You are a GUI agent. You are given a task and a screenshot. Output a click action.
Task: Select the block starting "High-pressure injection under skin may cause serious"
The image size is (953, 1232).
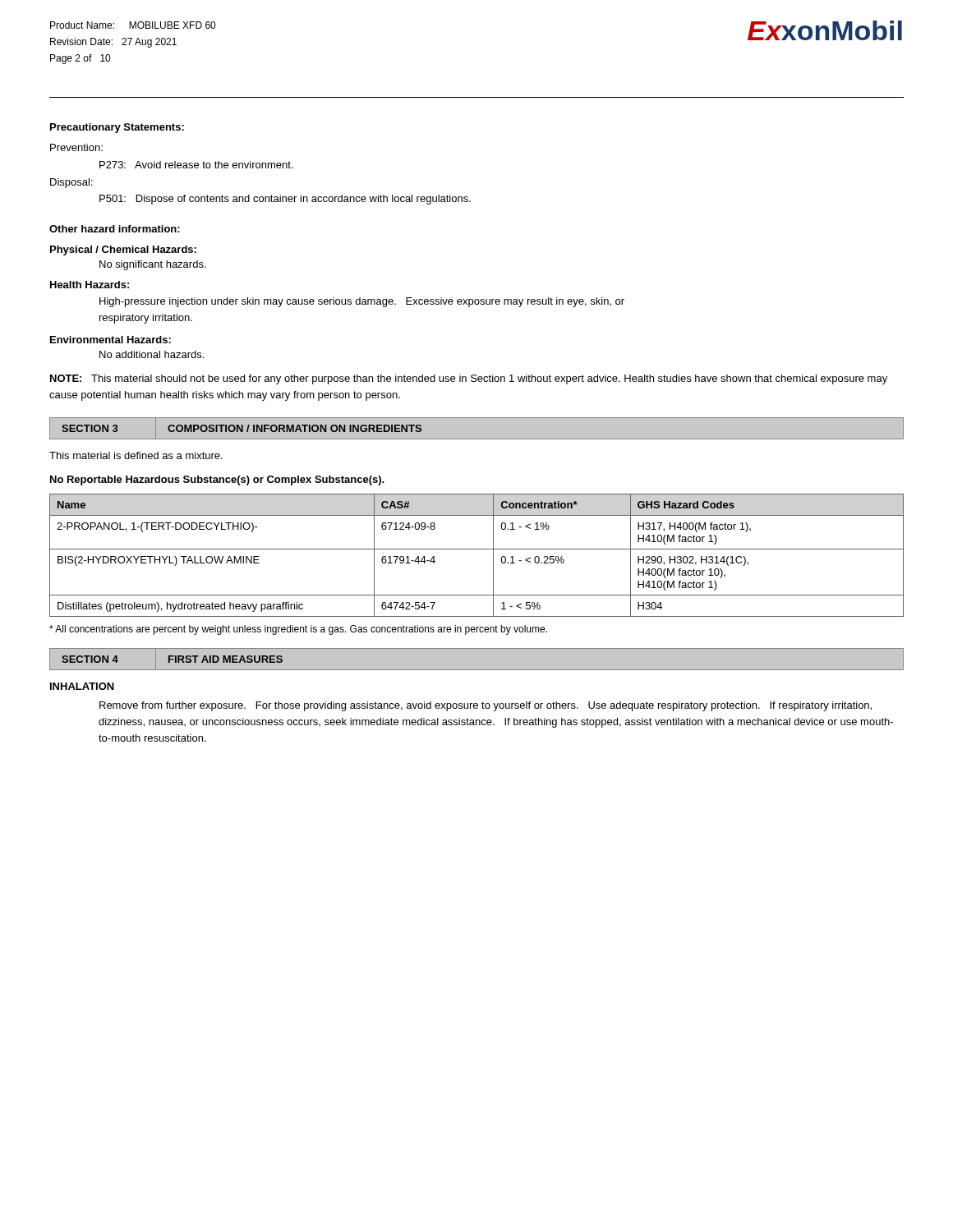coord(362,309)
